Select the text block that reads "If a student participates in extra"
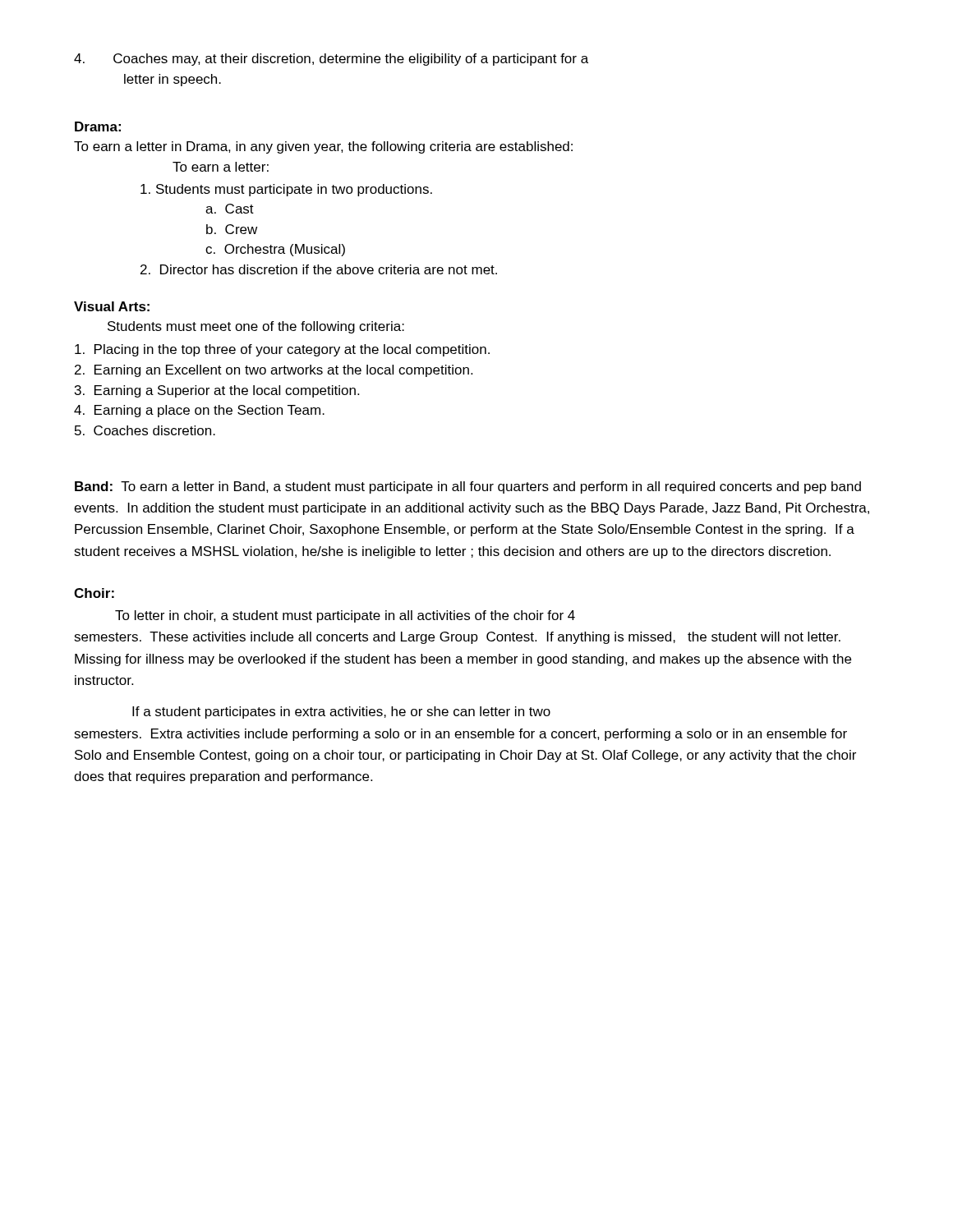This screenshot has width=953, height=1232. pyautogui.click(x=465, y=744)
